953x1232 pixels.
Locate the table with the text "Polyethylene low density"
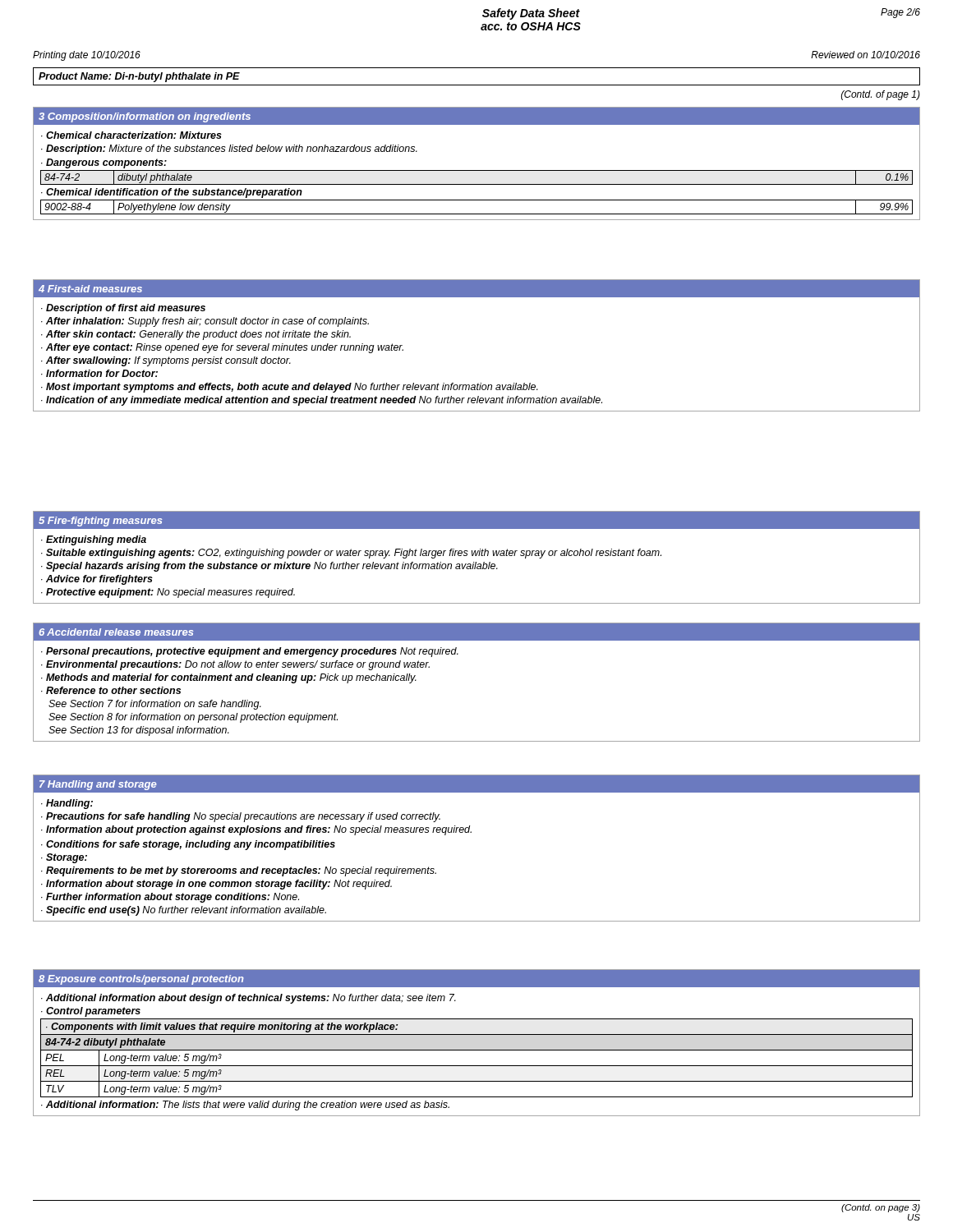point(476,207)
